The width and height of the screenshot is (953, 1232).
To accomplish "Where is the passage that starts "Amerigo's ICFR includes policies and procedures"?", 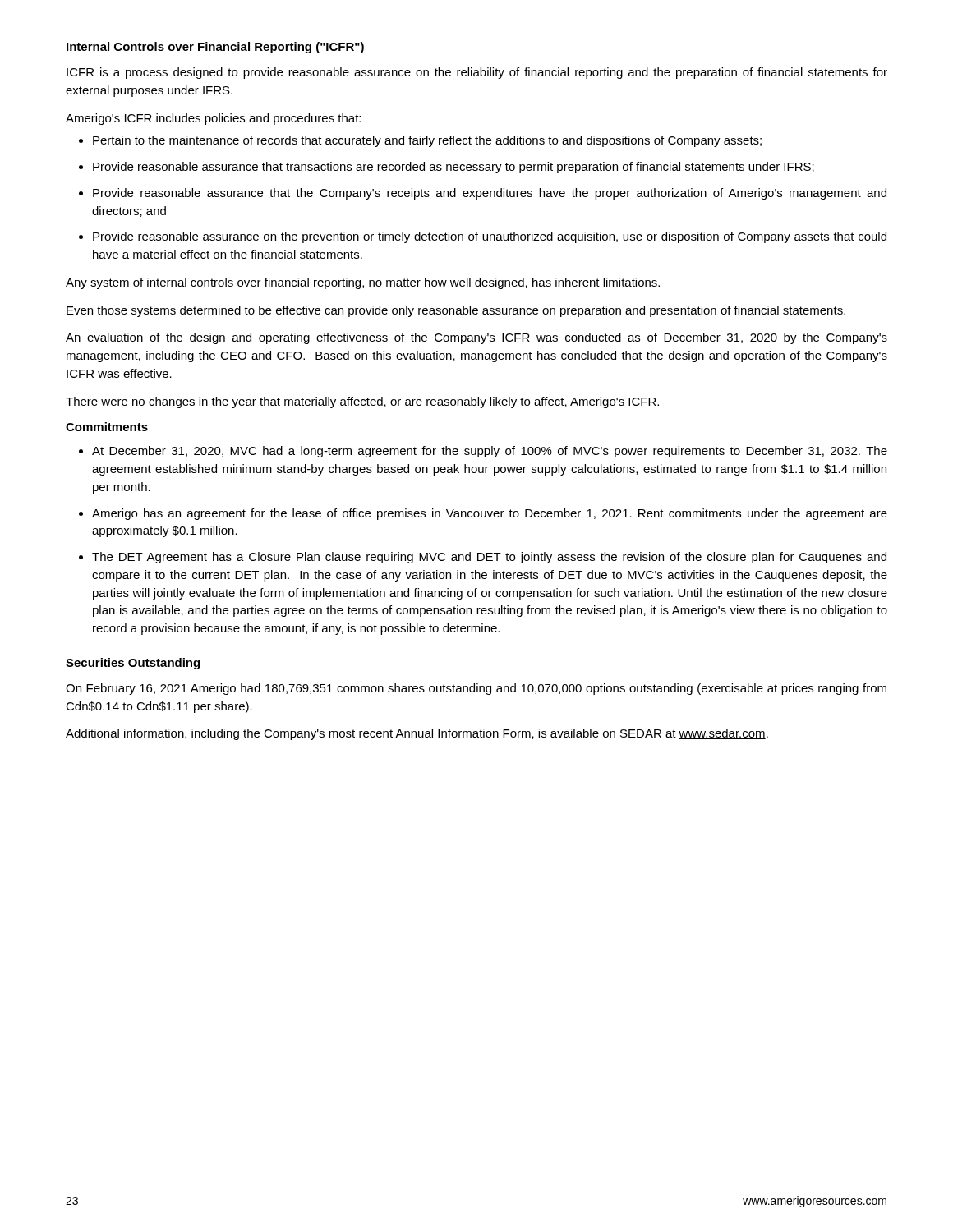I will 214,117.
